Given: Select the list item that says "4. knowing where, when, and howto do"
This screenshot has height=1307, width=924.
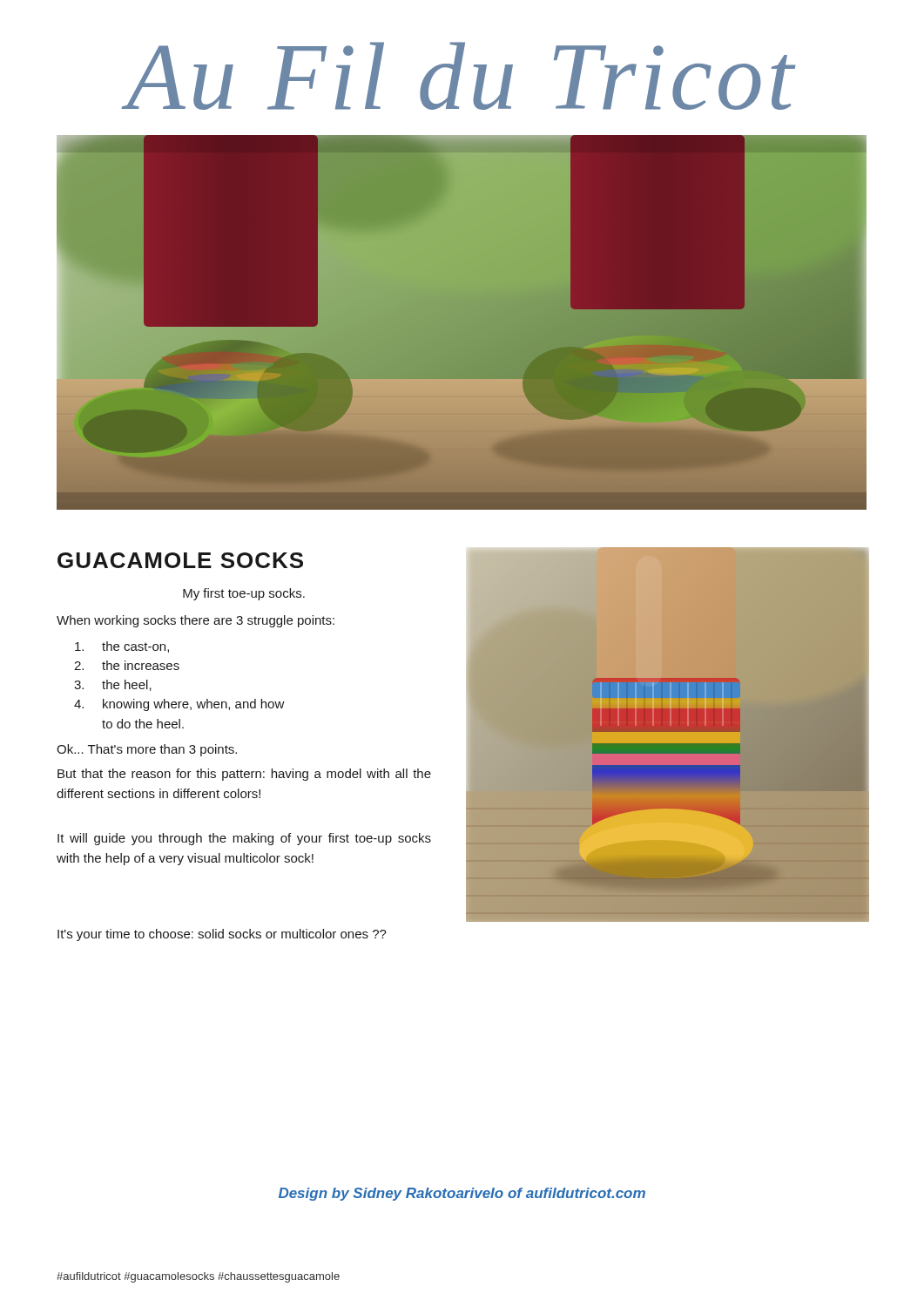Looking at the screenshot, I should (244, 714).
